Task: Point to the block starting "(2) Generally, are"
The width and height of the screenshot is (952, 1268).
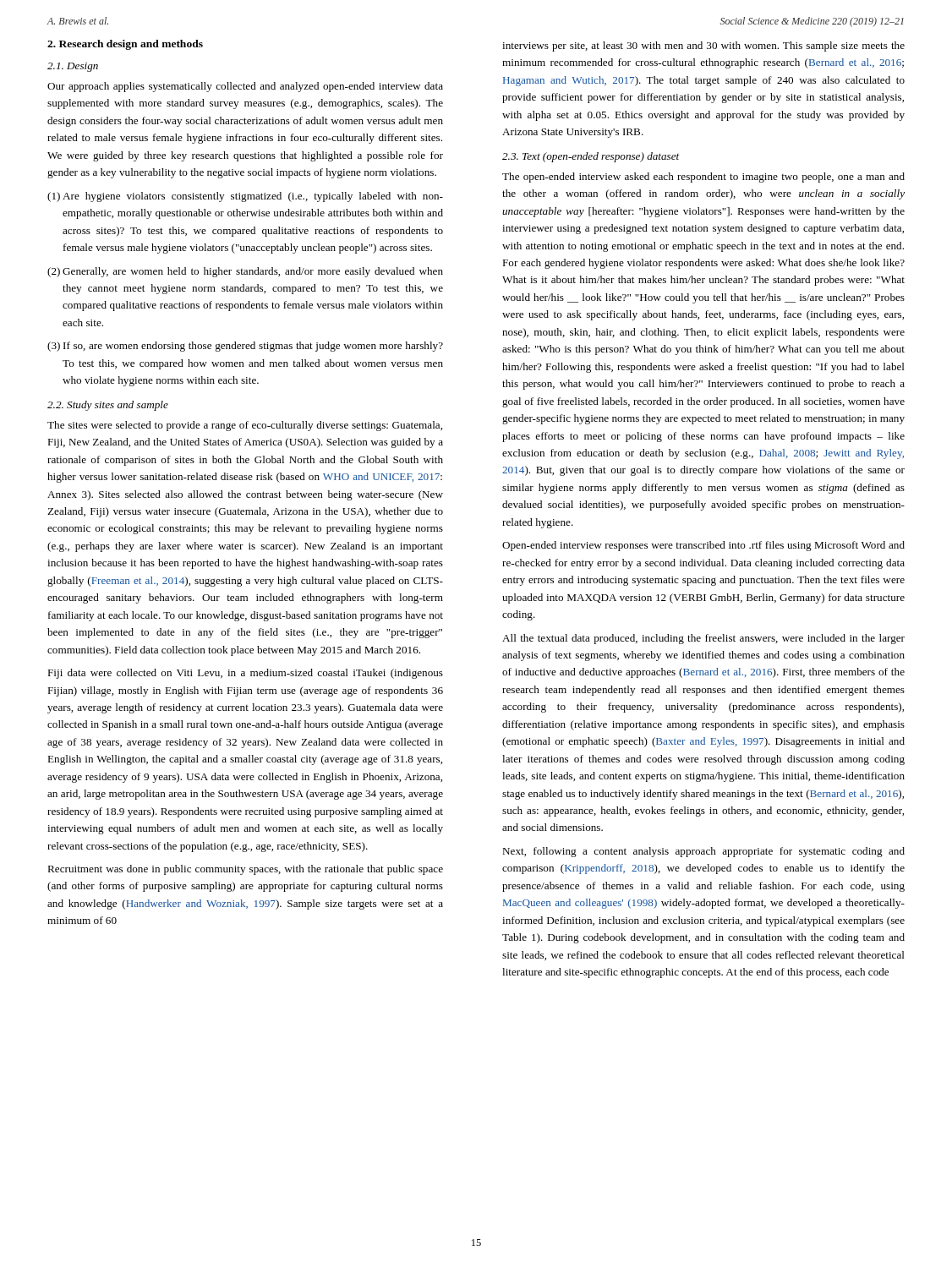Action: coord(245,297)
